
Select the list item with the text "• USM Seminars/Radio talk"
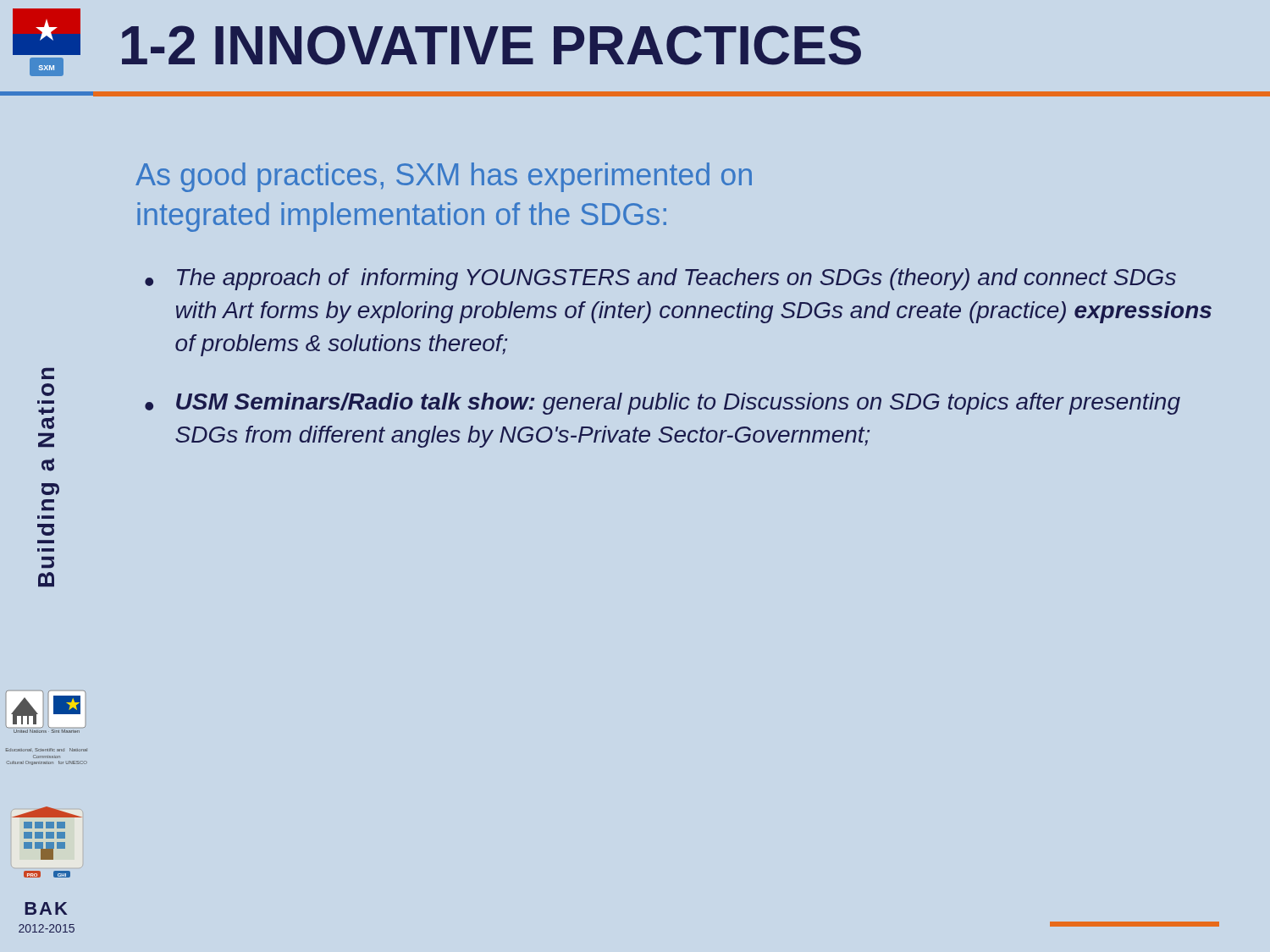[x=682, y=418]
